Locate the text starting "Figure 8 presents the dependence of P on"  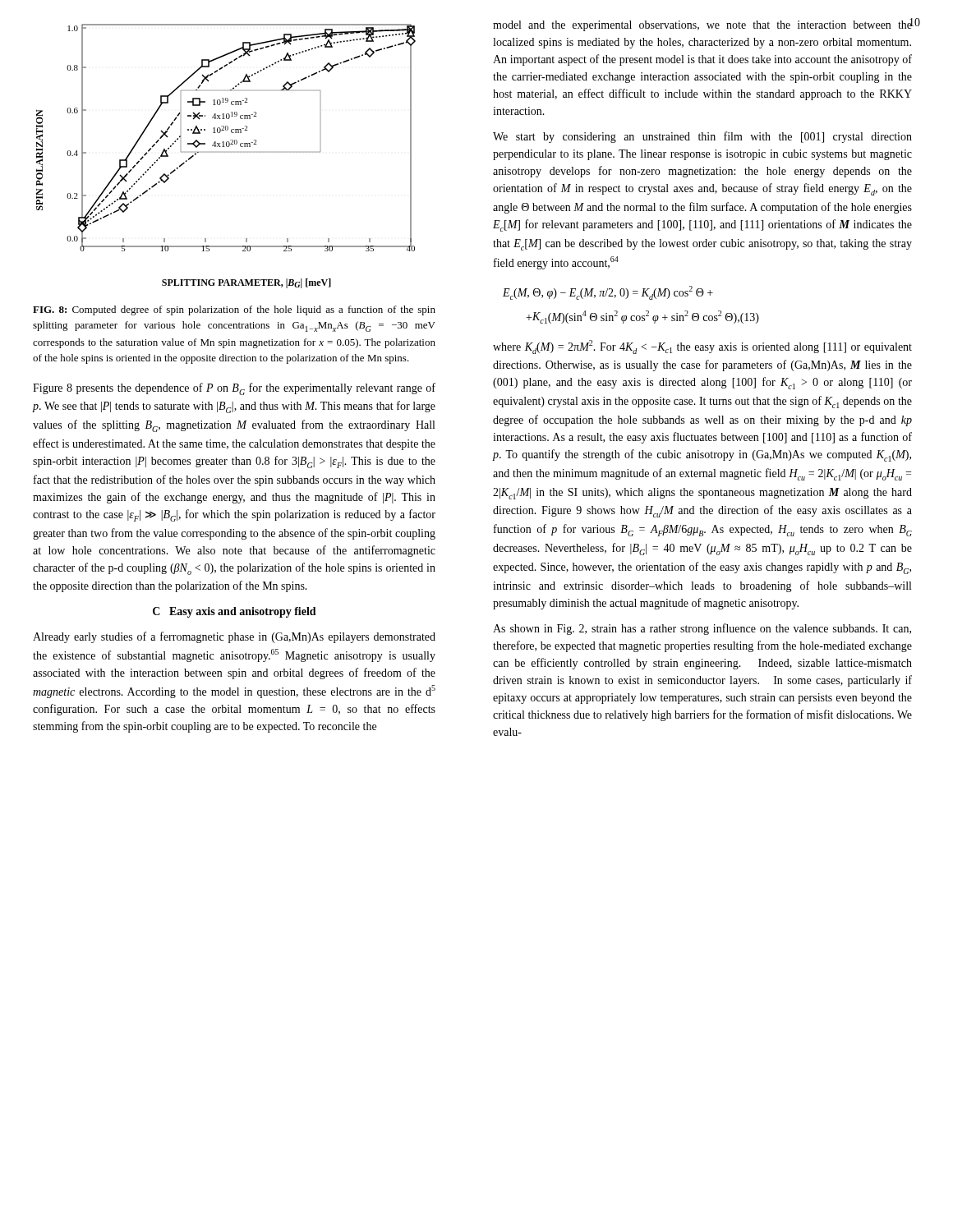coord(234,487)
